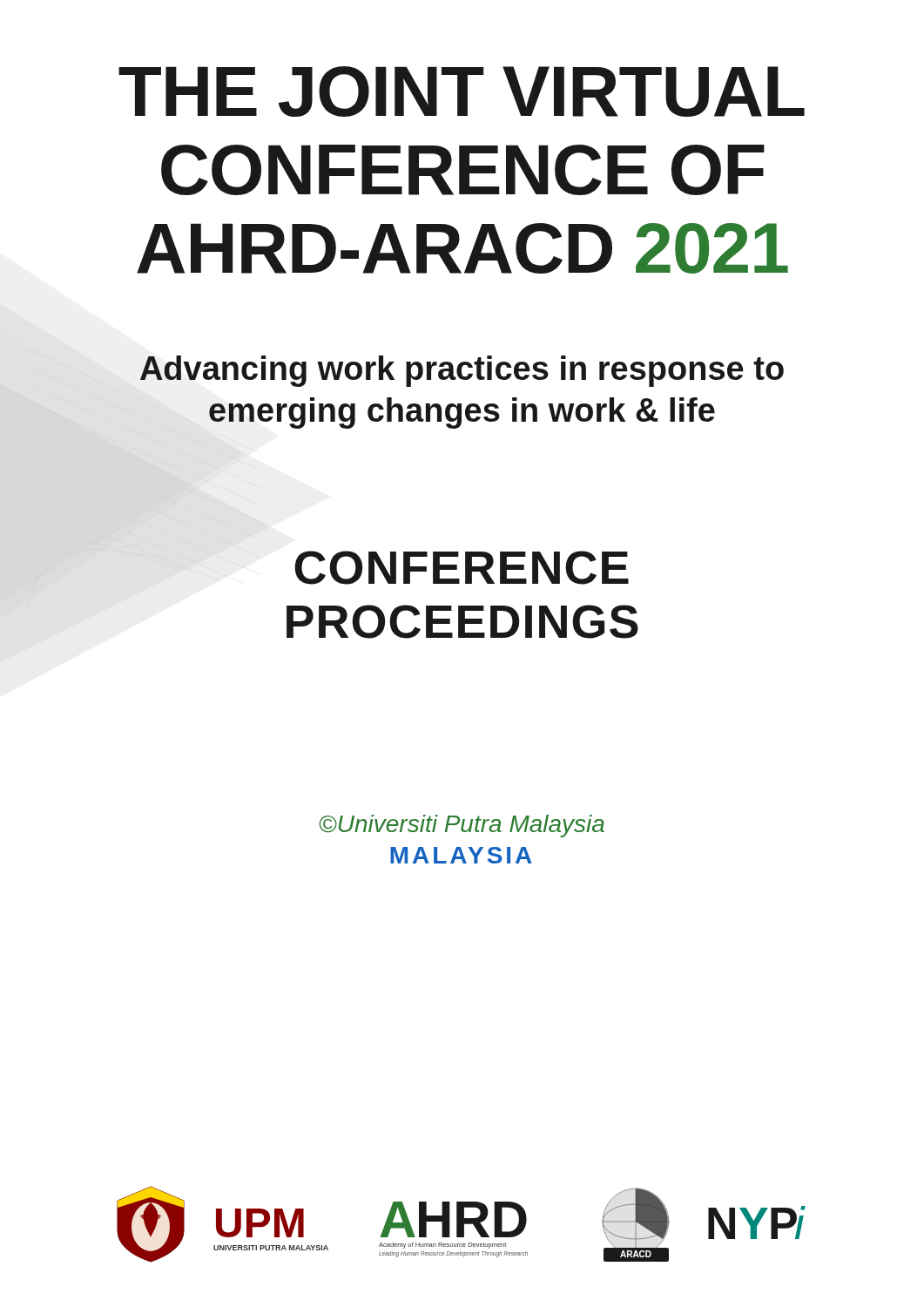
Task: Locate the block starting "Advancing work practices in response"
Action: click(x=462, y=389)
